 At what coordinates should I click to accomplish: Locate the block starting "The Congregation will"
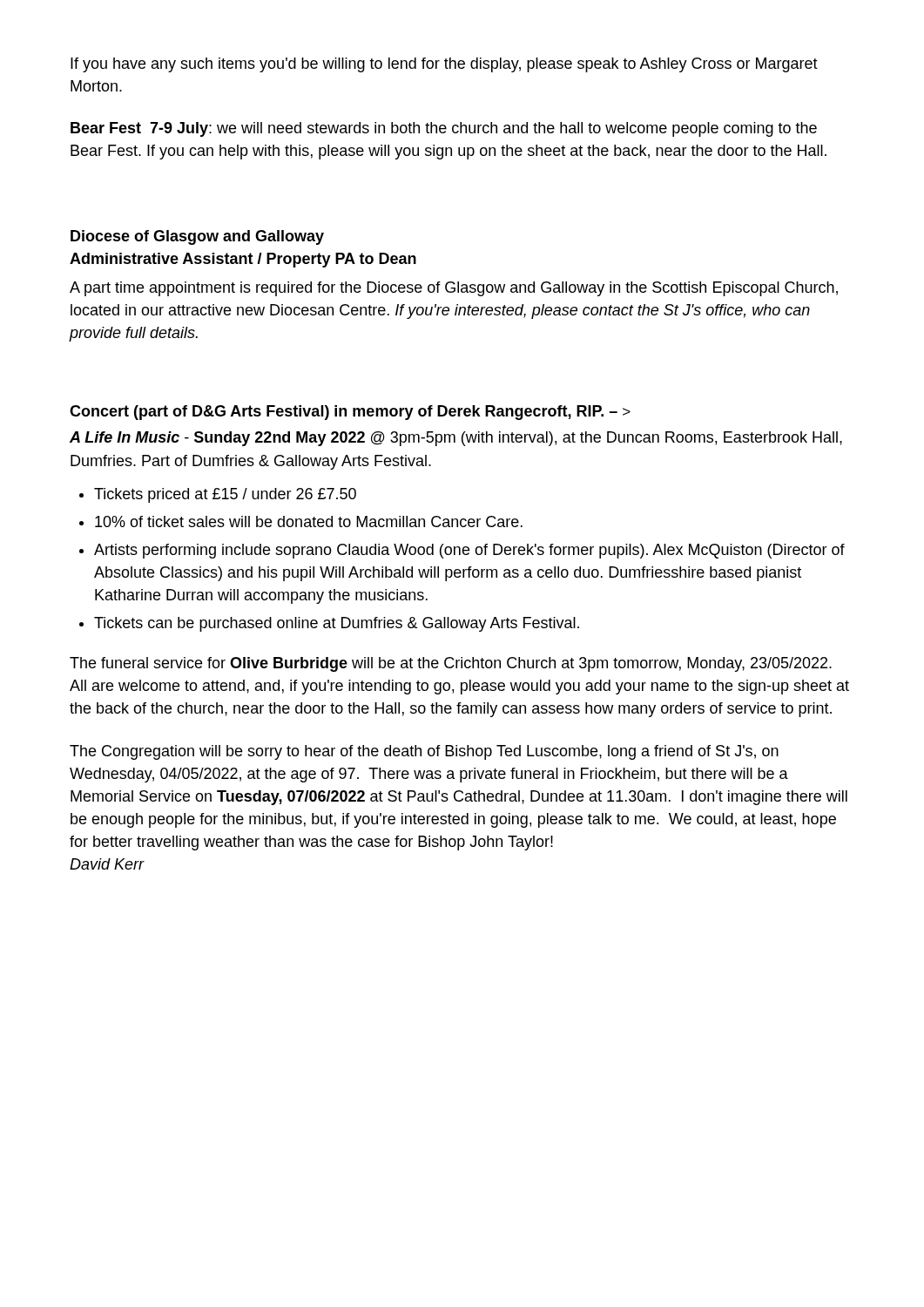pyautogui.click(x=462, y=808)
